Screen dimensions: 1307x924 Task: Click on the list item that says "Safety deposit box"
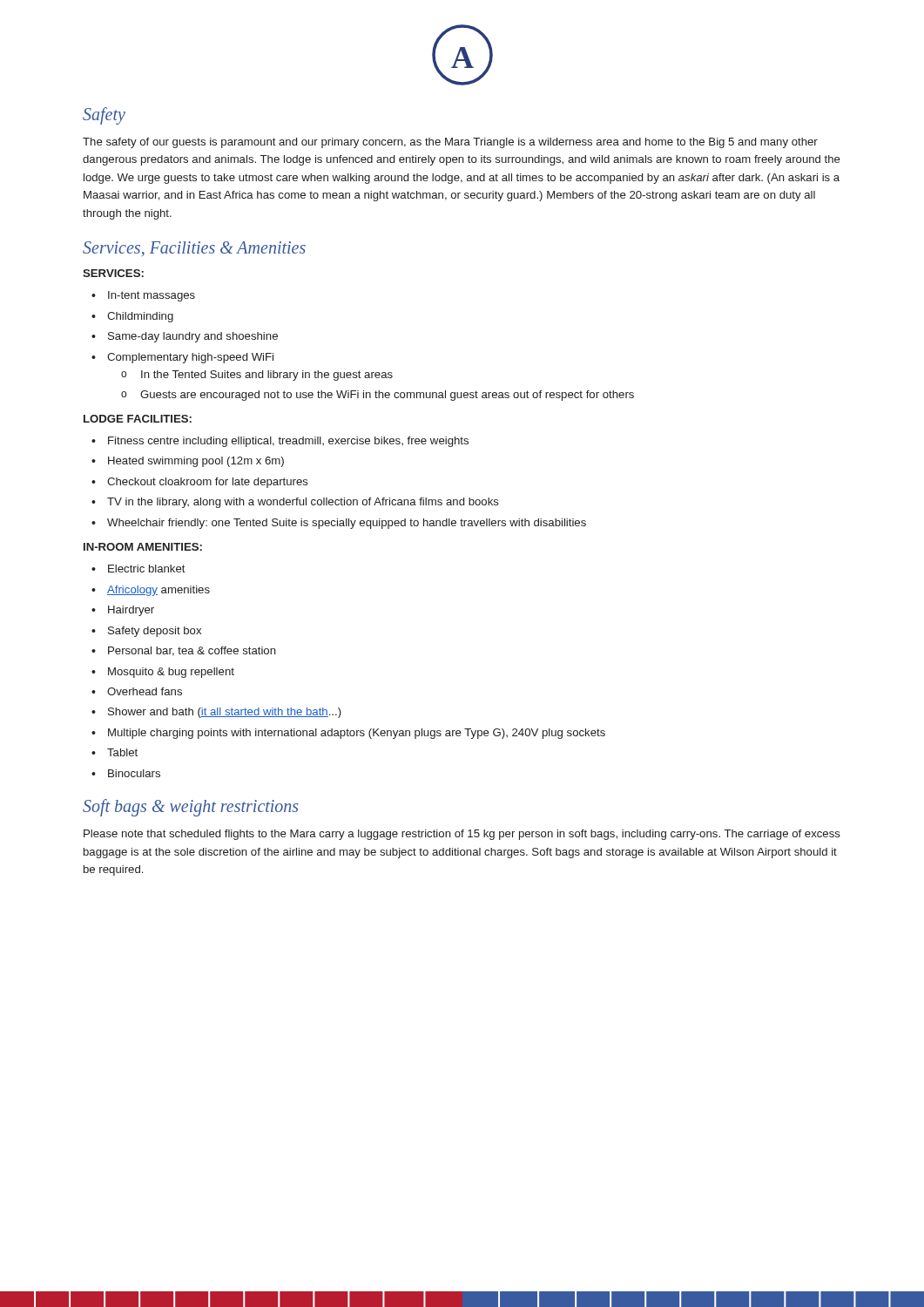click(x=154, y=630)
